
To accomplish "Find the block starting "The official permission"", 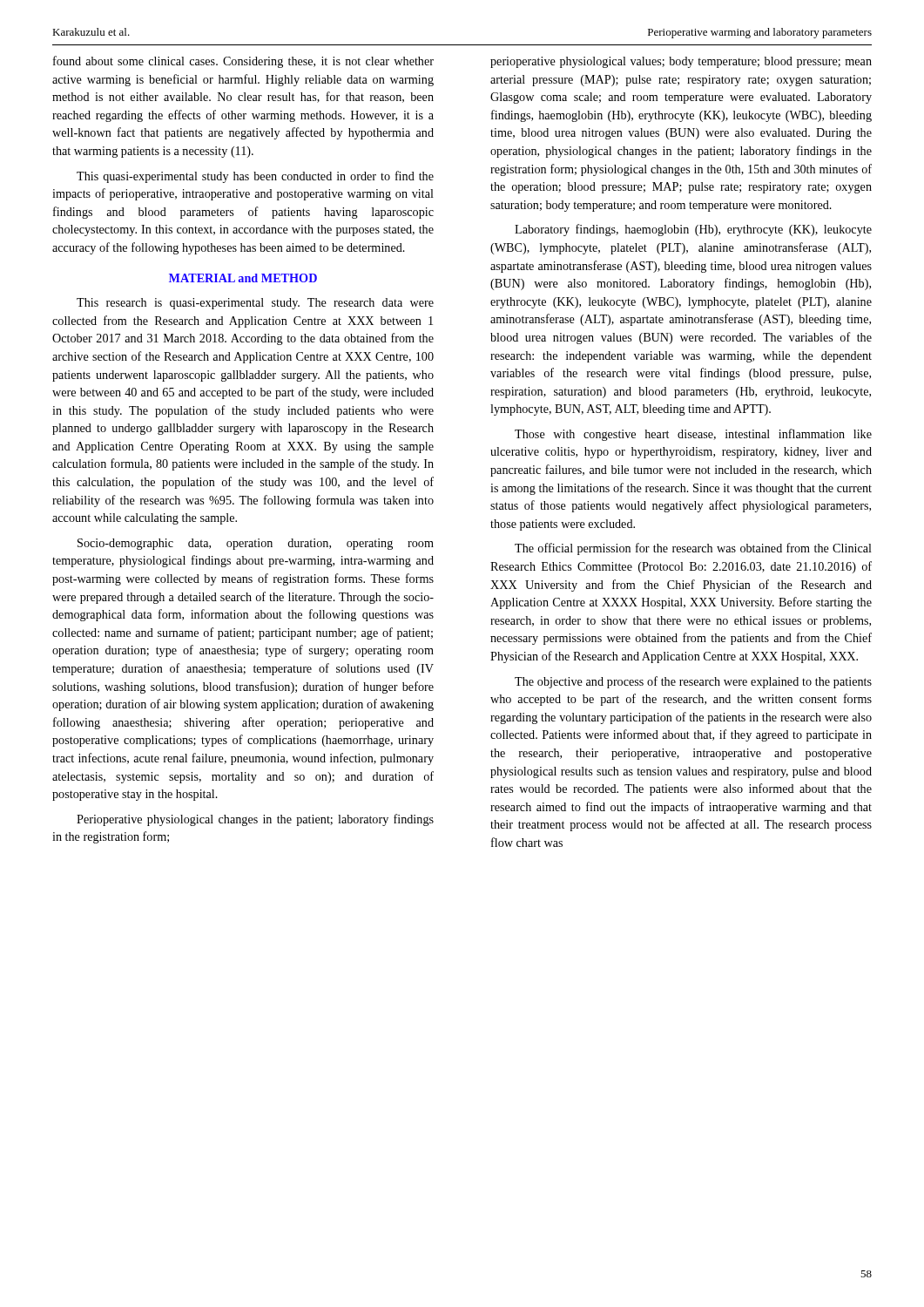I will (681, 603).
